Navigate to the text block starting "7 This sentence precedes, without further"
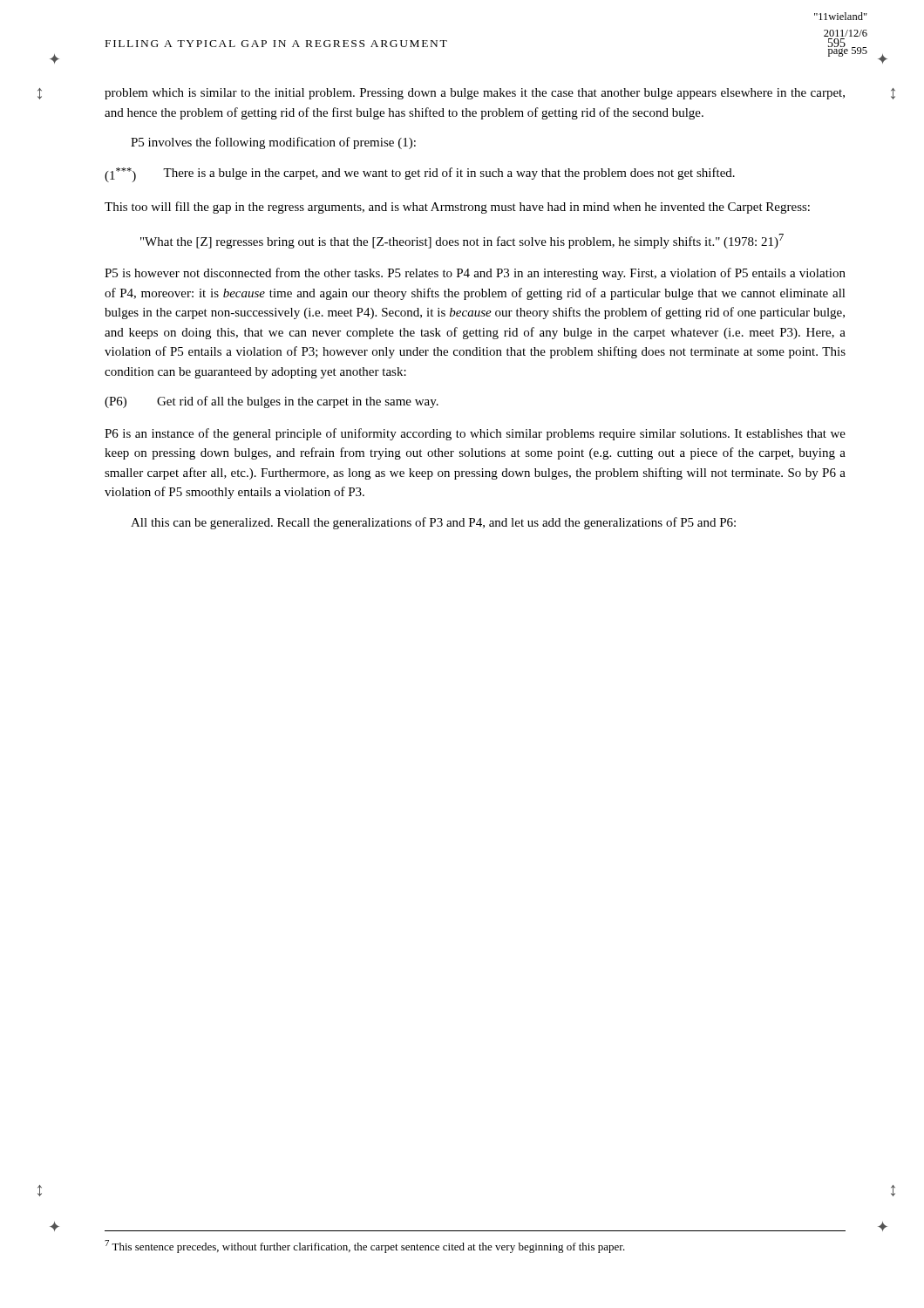 click(x=365, y=1246)
